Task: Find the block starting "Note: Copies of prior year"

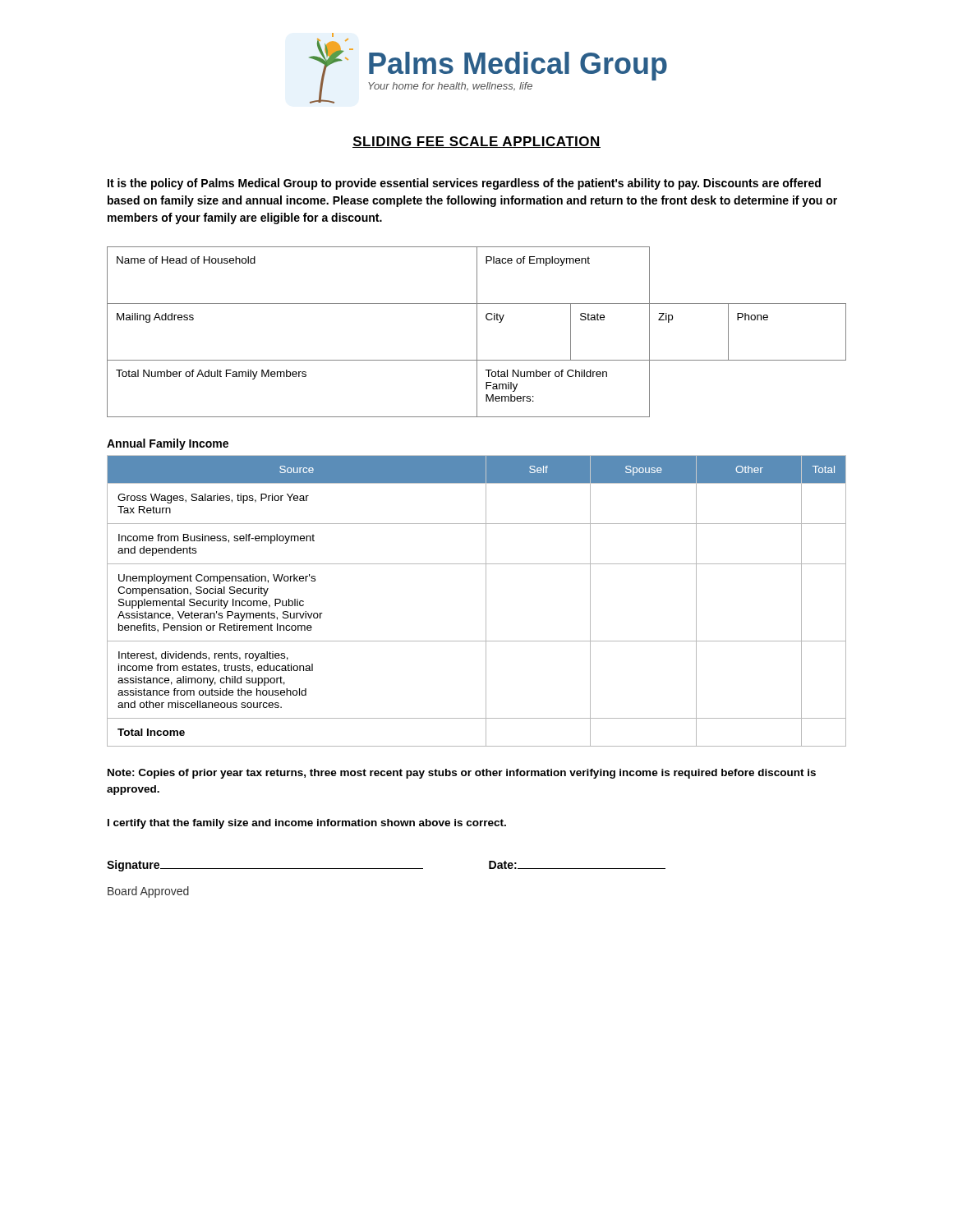Action: (461, 781)
